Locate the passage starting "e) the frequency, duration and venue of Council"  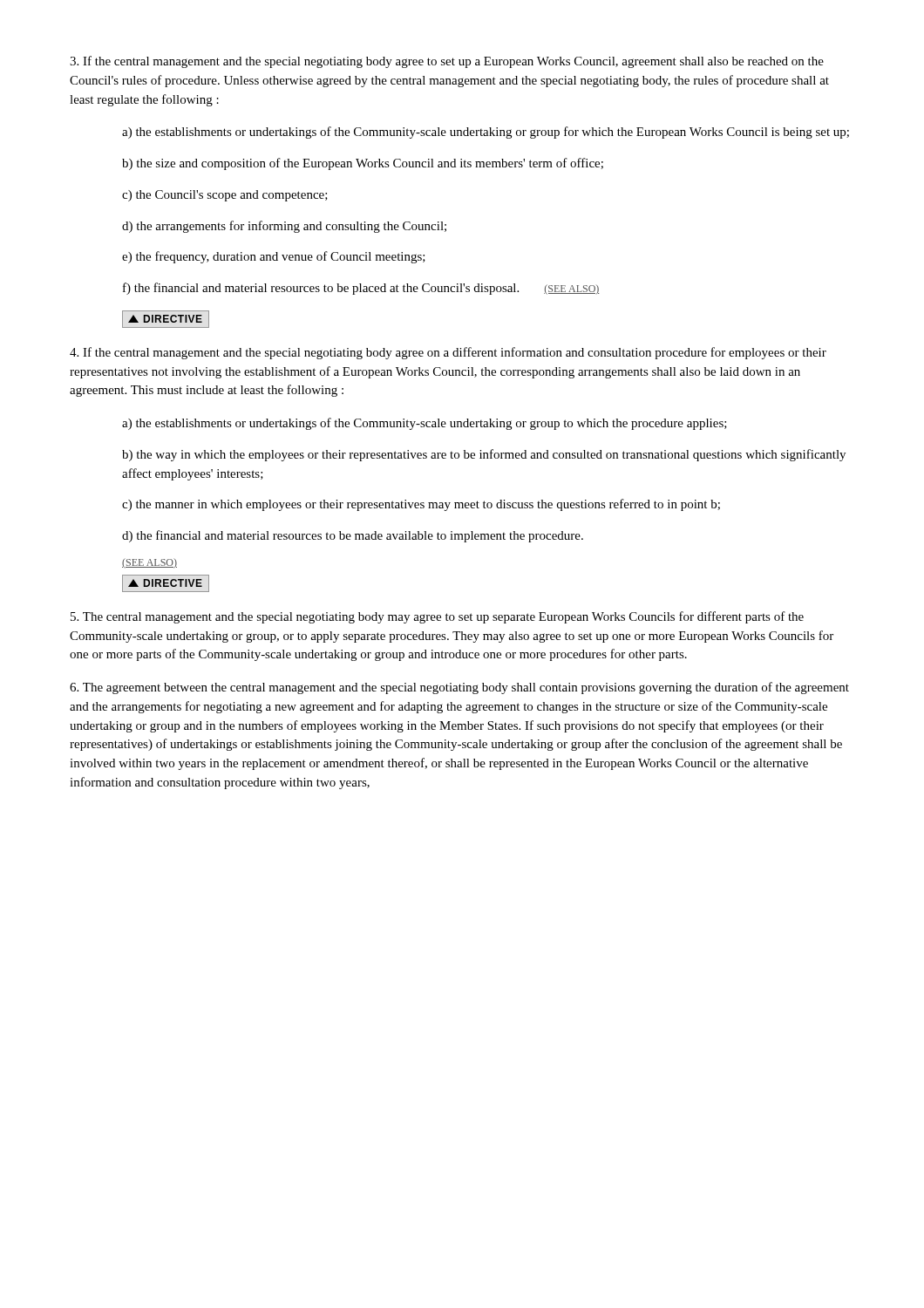coord(274,257)
